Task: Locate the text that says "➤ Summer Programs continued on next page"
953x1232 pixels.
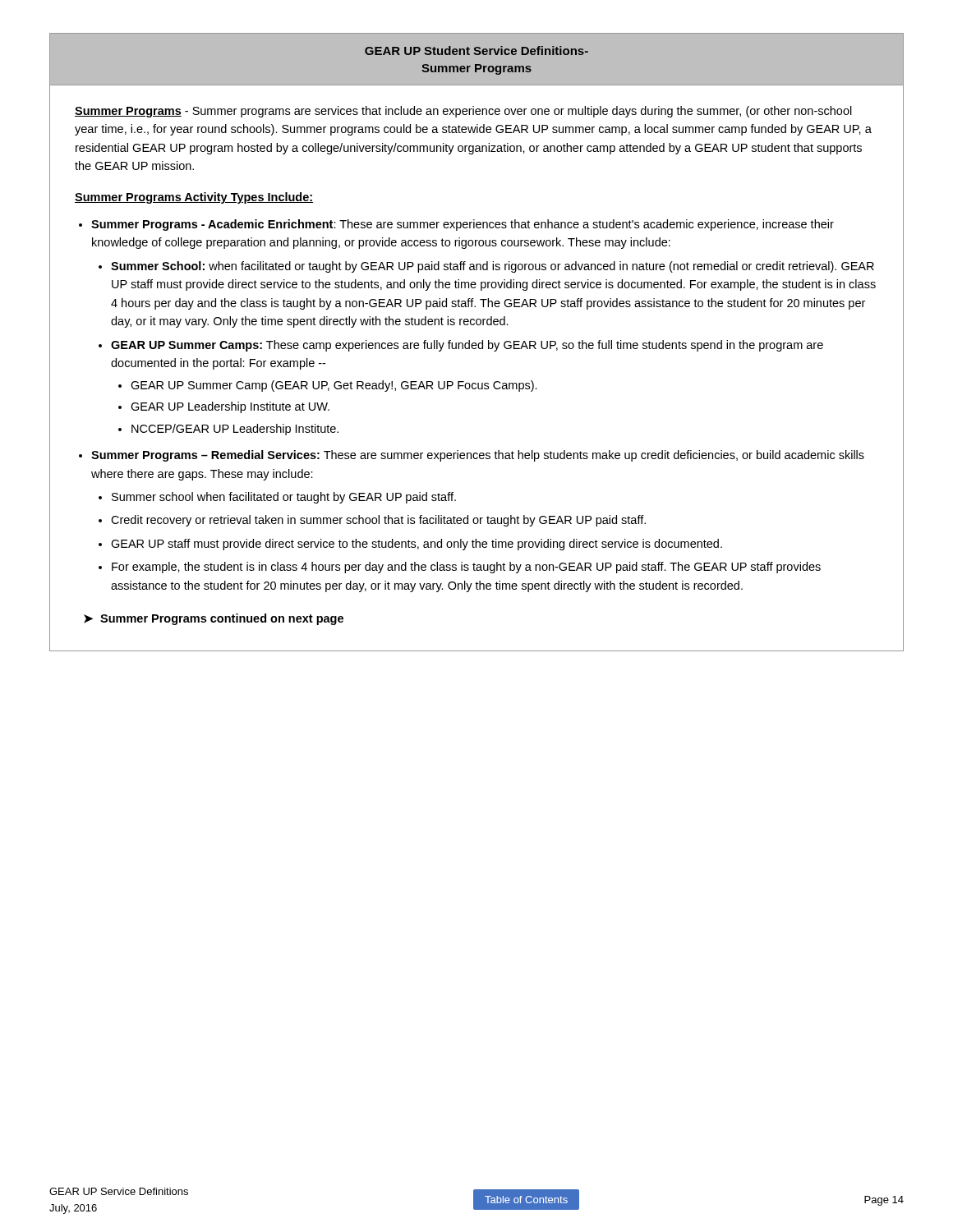Action: [213, 619]
